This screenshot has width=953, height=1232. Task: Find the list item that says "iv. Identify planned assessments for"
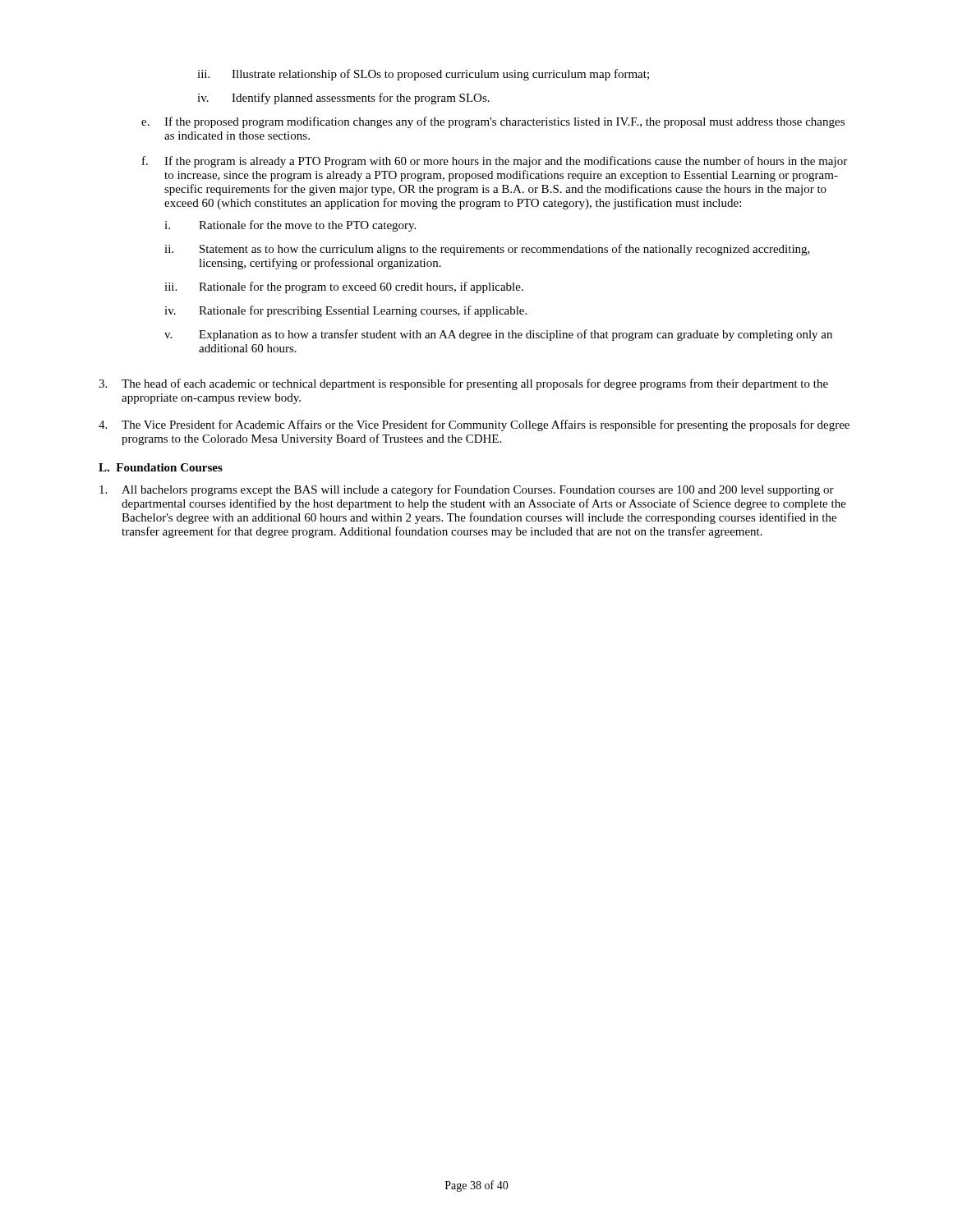click(x=343, y=99)
